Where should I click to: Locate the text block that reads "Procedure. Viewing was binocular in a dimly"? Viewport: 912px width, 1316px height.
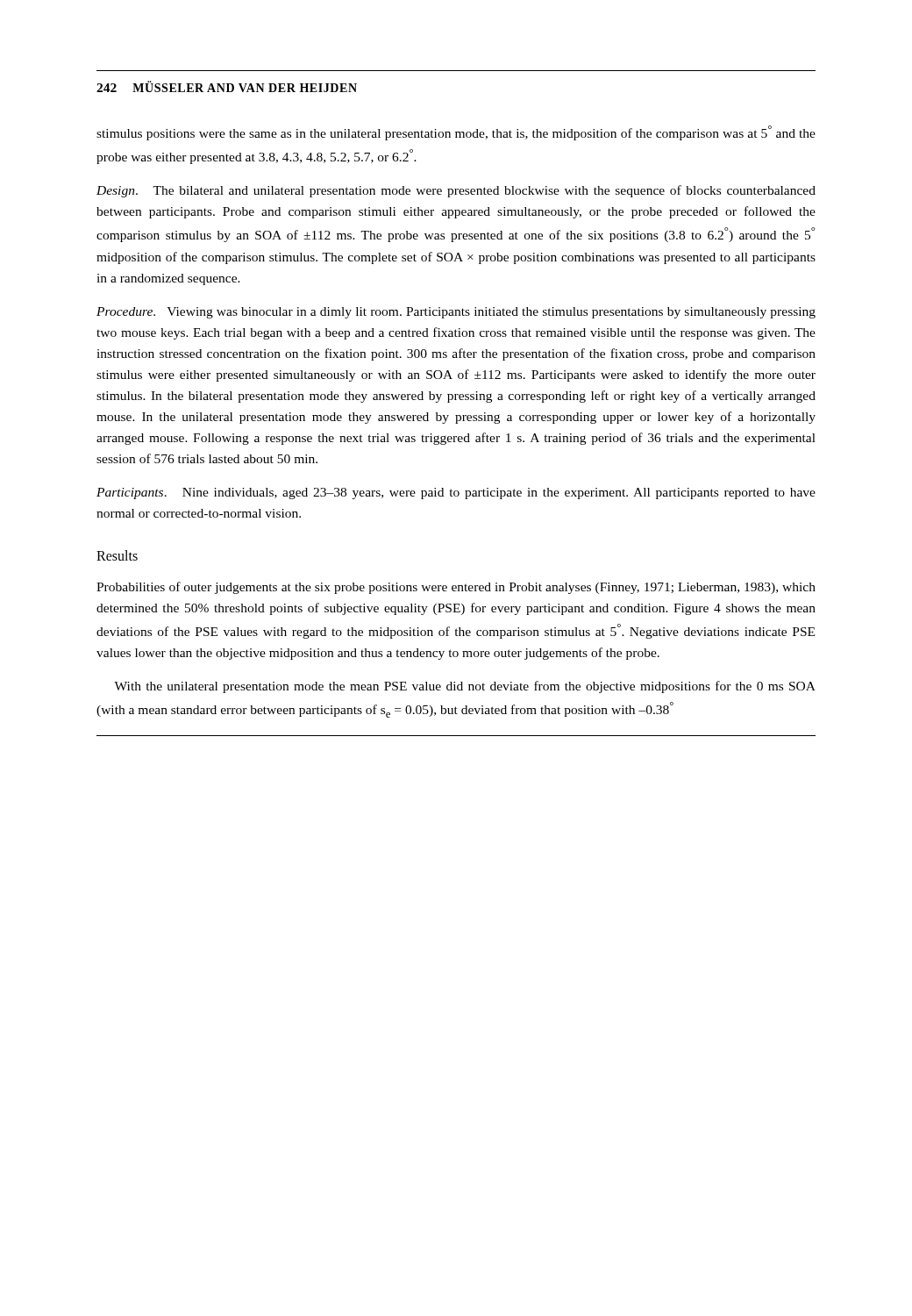click(456, 384)
